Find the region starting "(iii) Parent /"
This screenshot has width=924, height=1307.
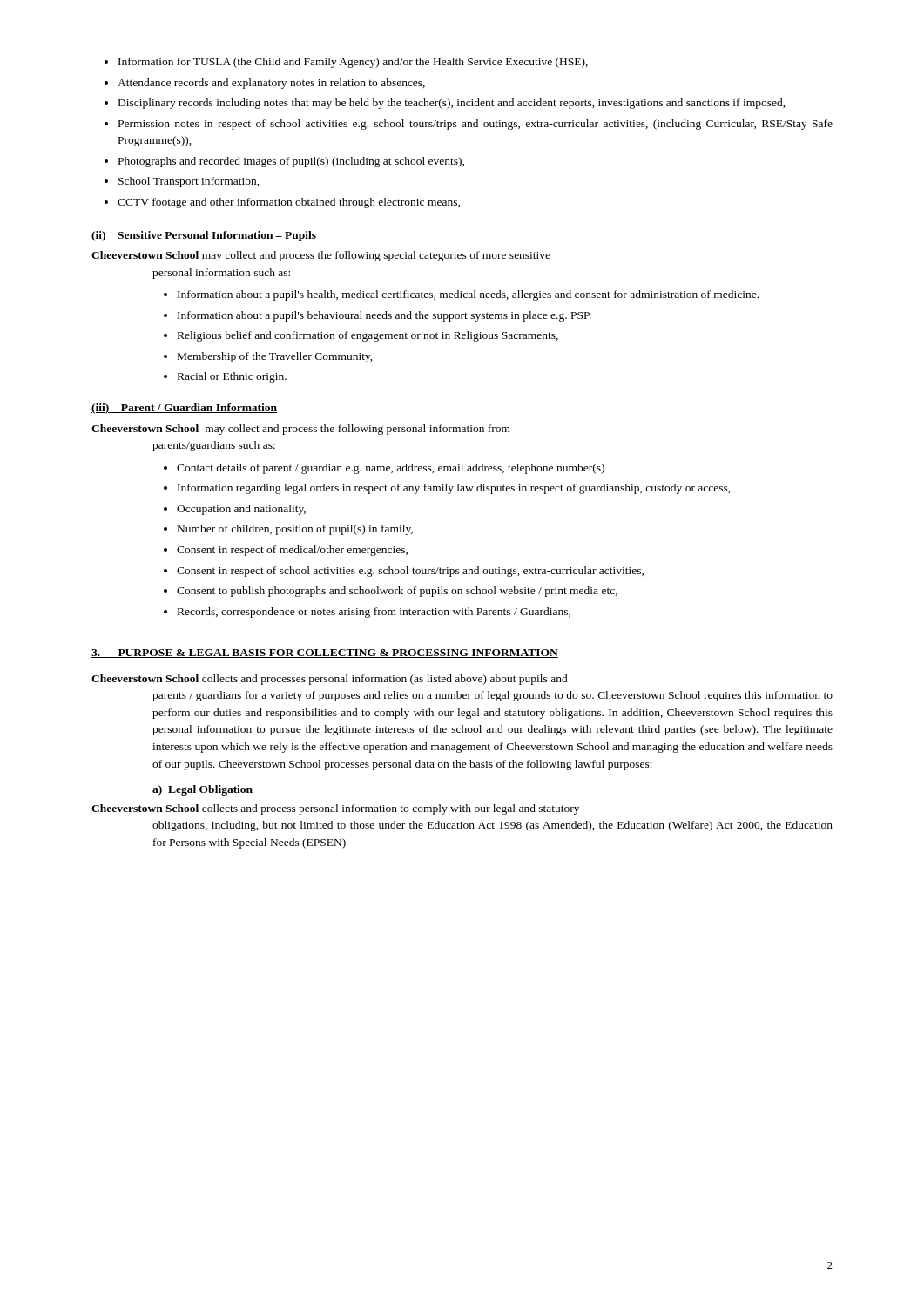point(184,407)
